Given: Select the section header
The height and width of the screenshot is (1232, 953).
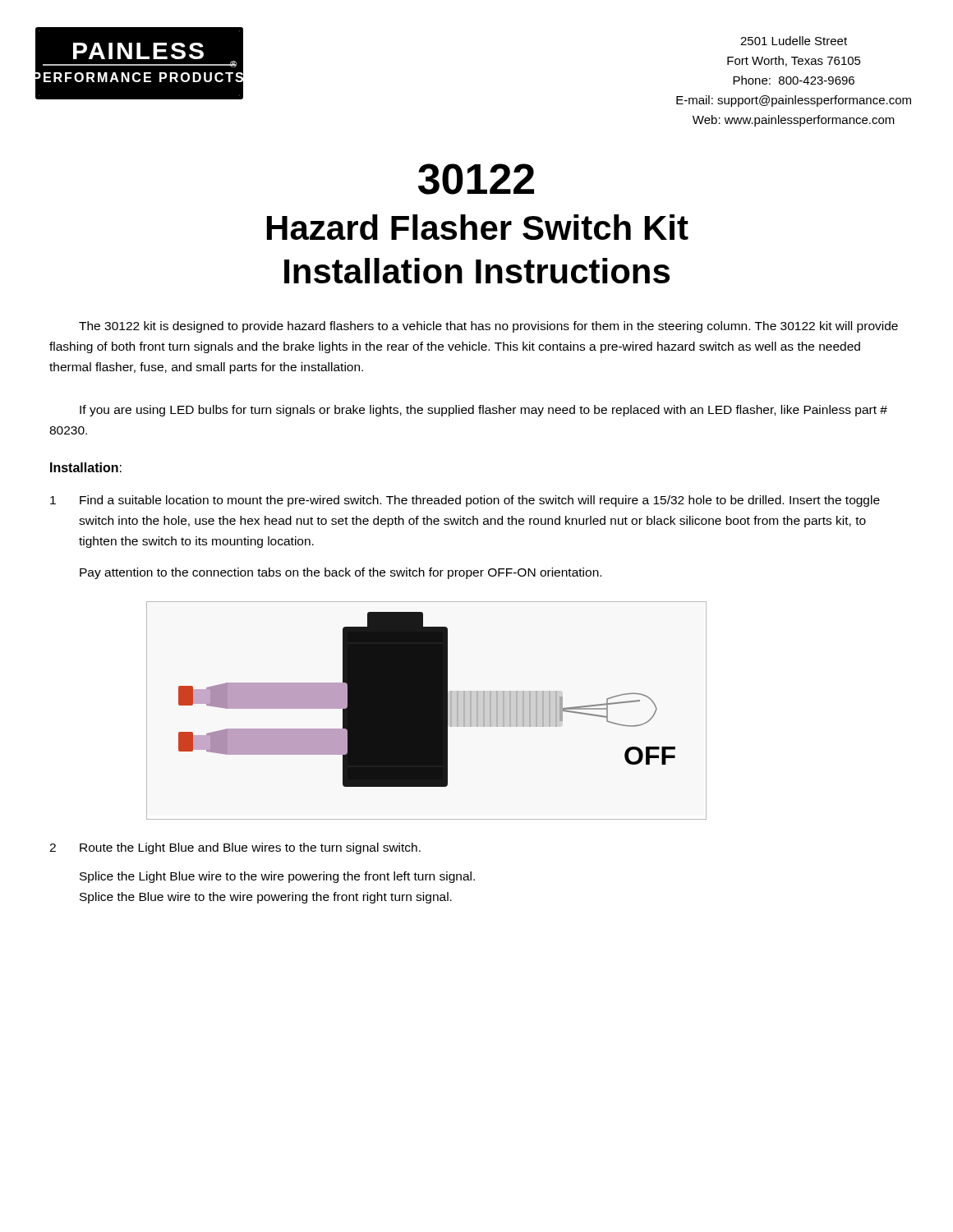Looking at the screenshot, I should tap(86, 468).
